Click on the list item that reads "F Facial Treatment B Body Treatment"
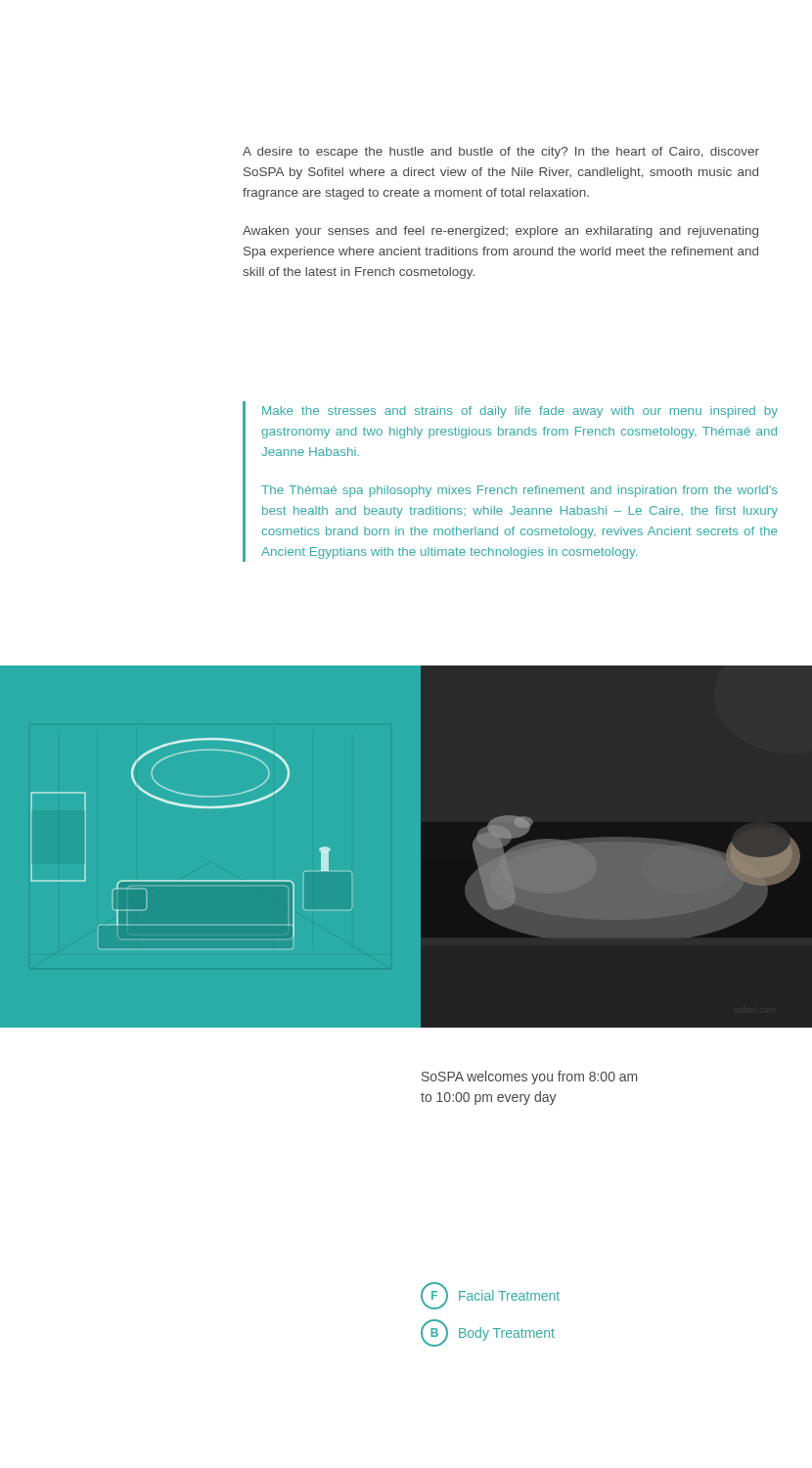 pos(548,1314)
